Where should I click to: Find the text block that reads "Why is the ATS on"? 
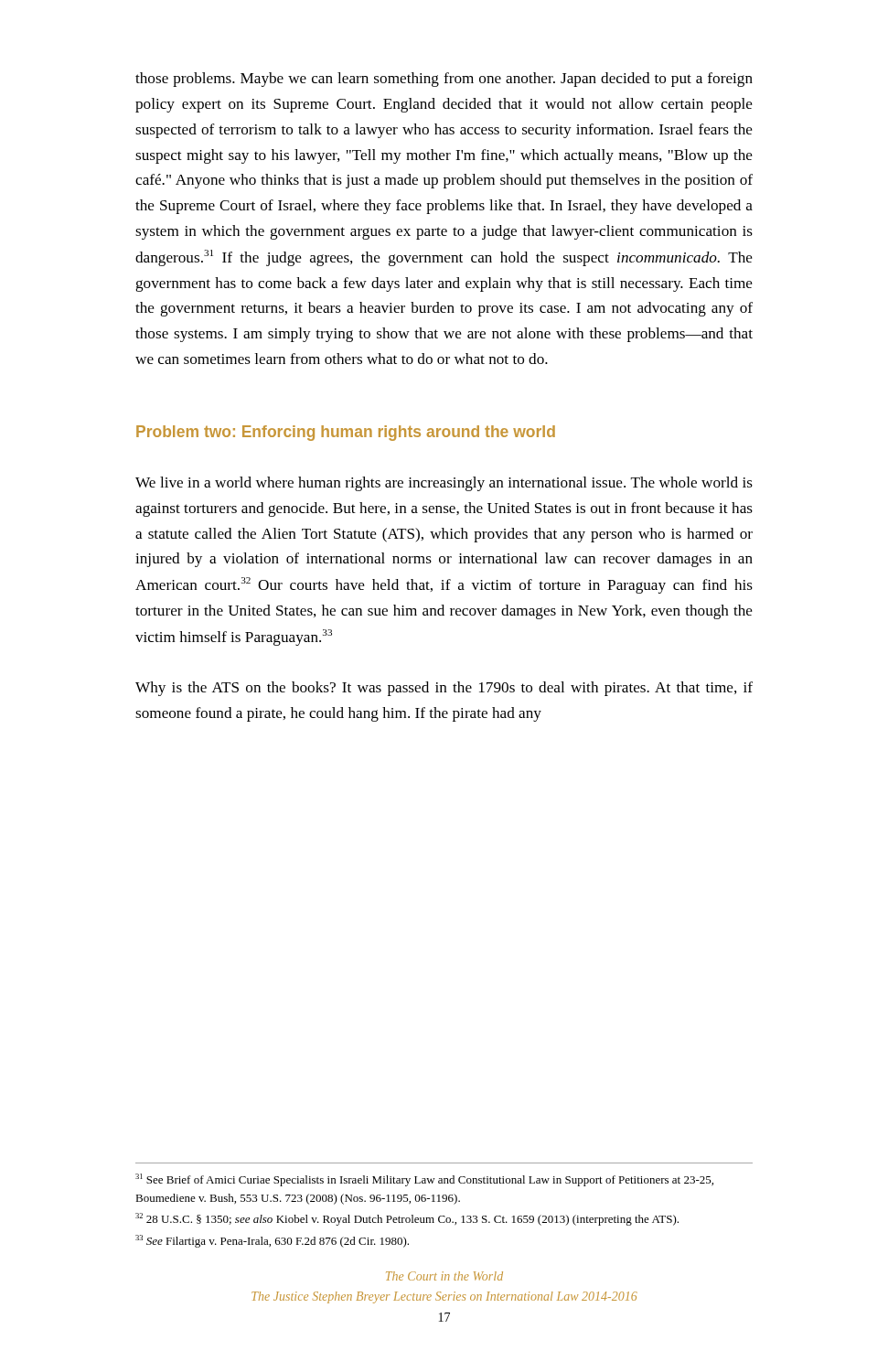[x=444, y=700]
